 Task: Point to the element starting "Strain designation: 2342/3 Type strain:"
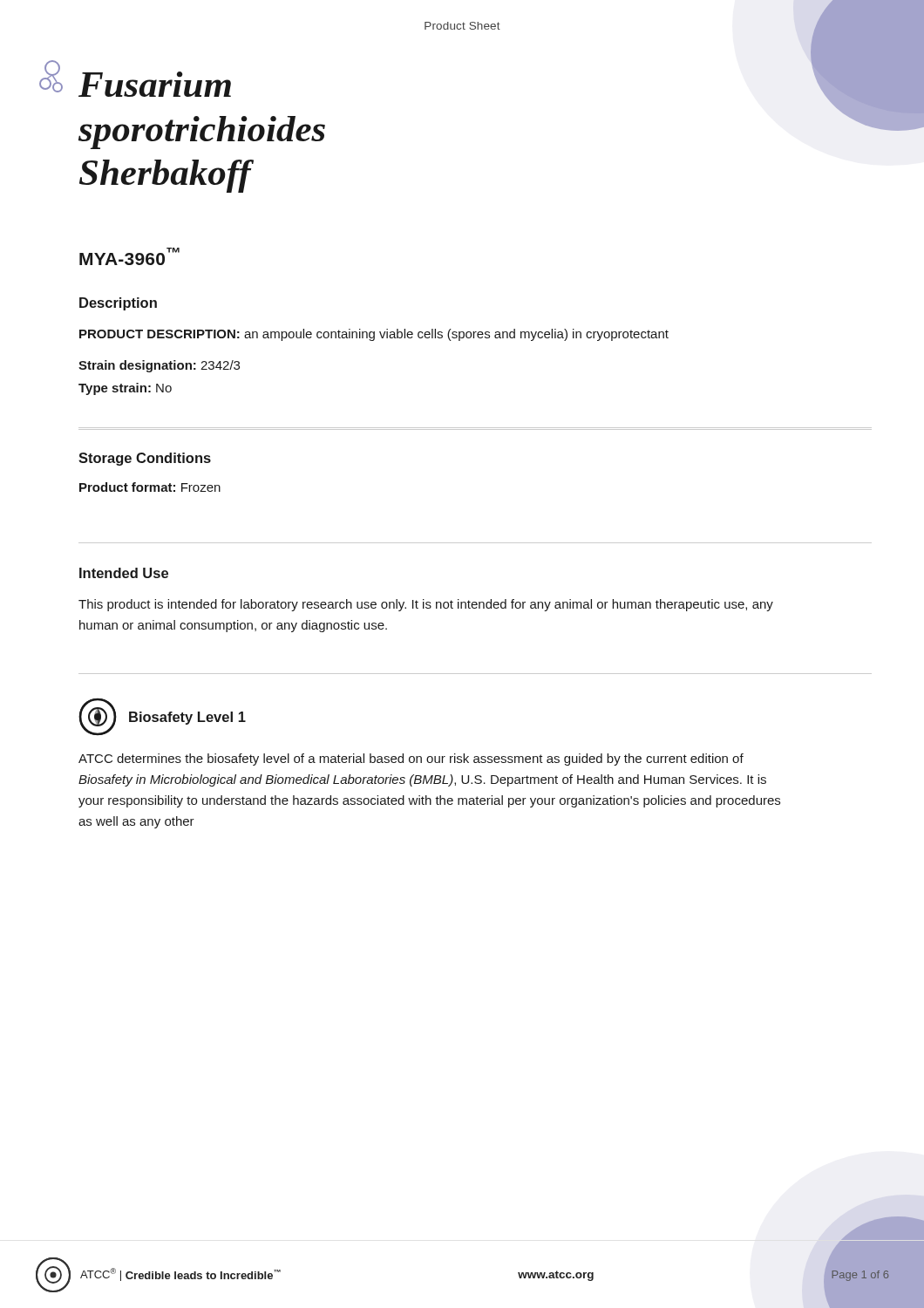pos(159,376)
